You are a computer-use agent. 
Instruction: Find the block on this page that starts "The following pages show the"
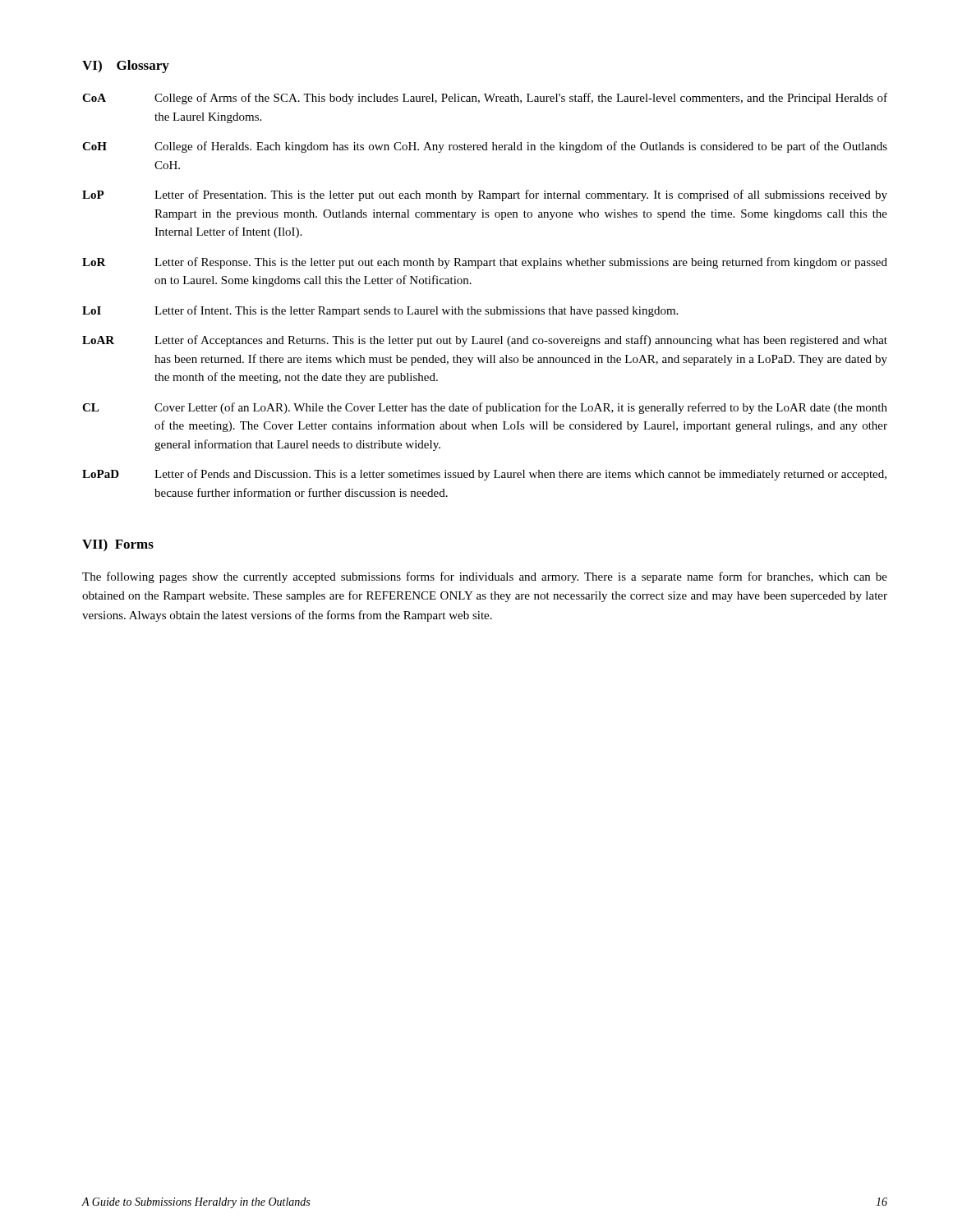(x=485, y=596)
